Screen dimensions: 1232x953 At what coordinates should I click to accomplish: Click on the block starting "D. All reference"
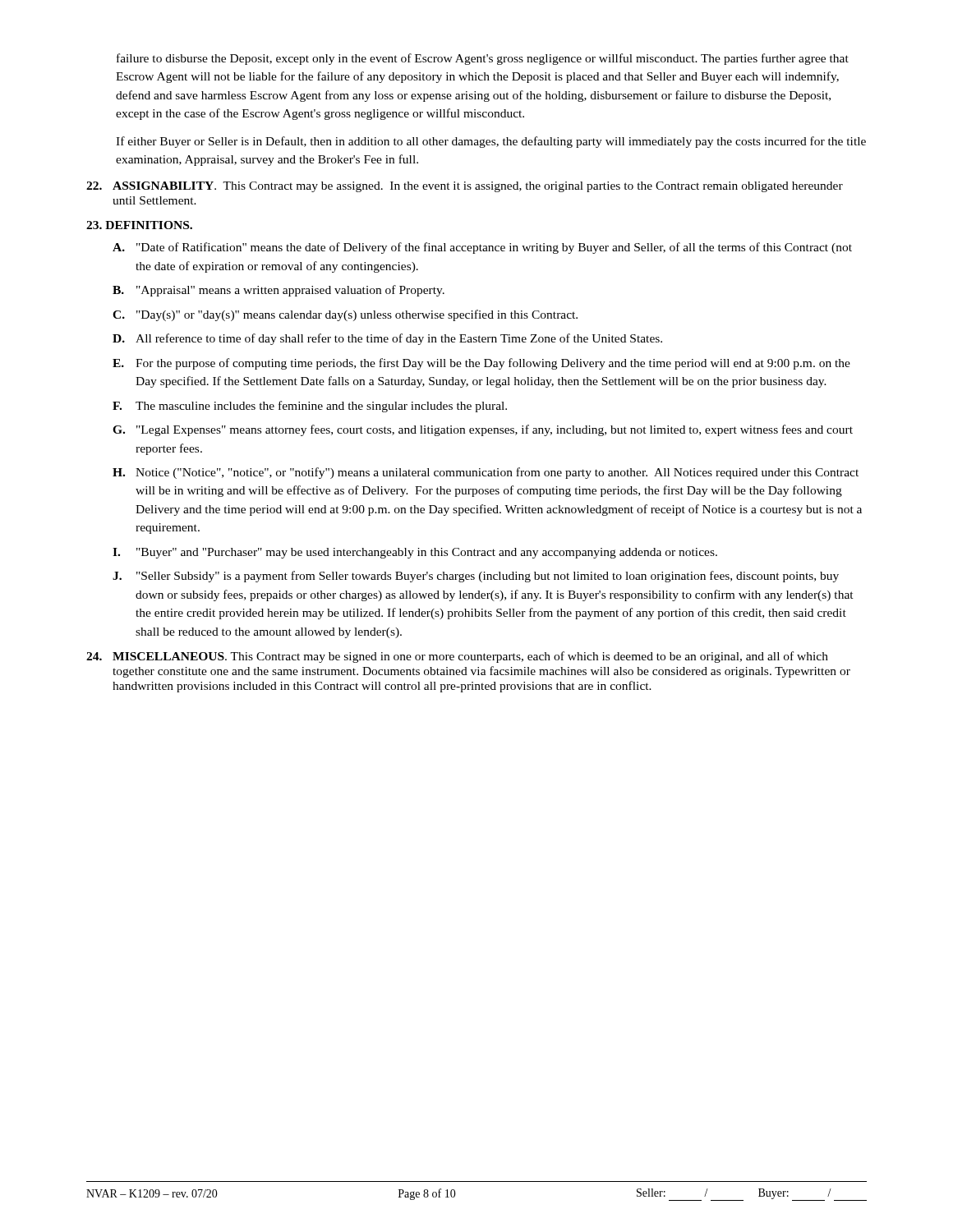[x=388, y=339]
